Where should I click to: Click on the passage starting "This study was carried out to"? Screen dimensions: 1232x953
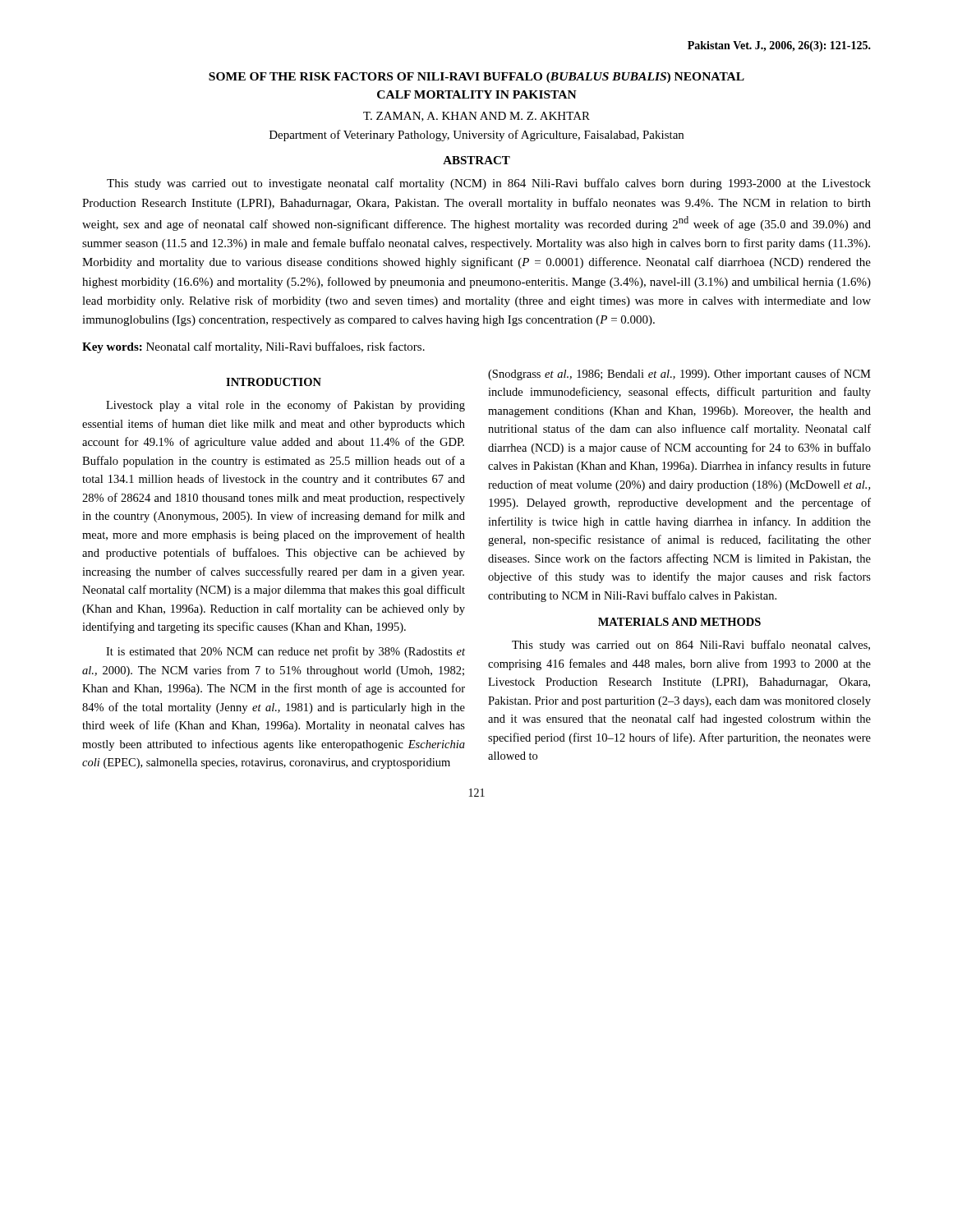click(476, 252)
